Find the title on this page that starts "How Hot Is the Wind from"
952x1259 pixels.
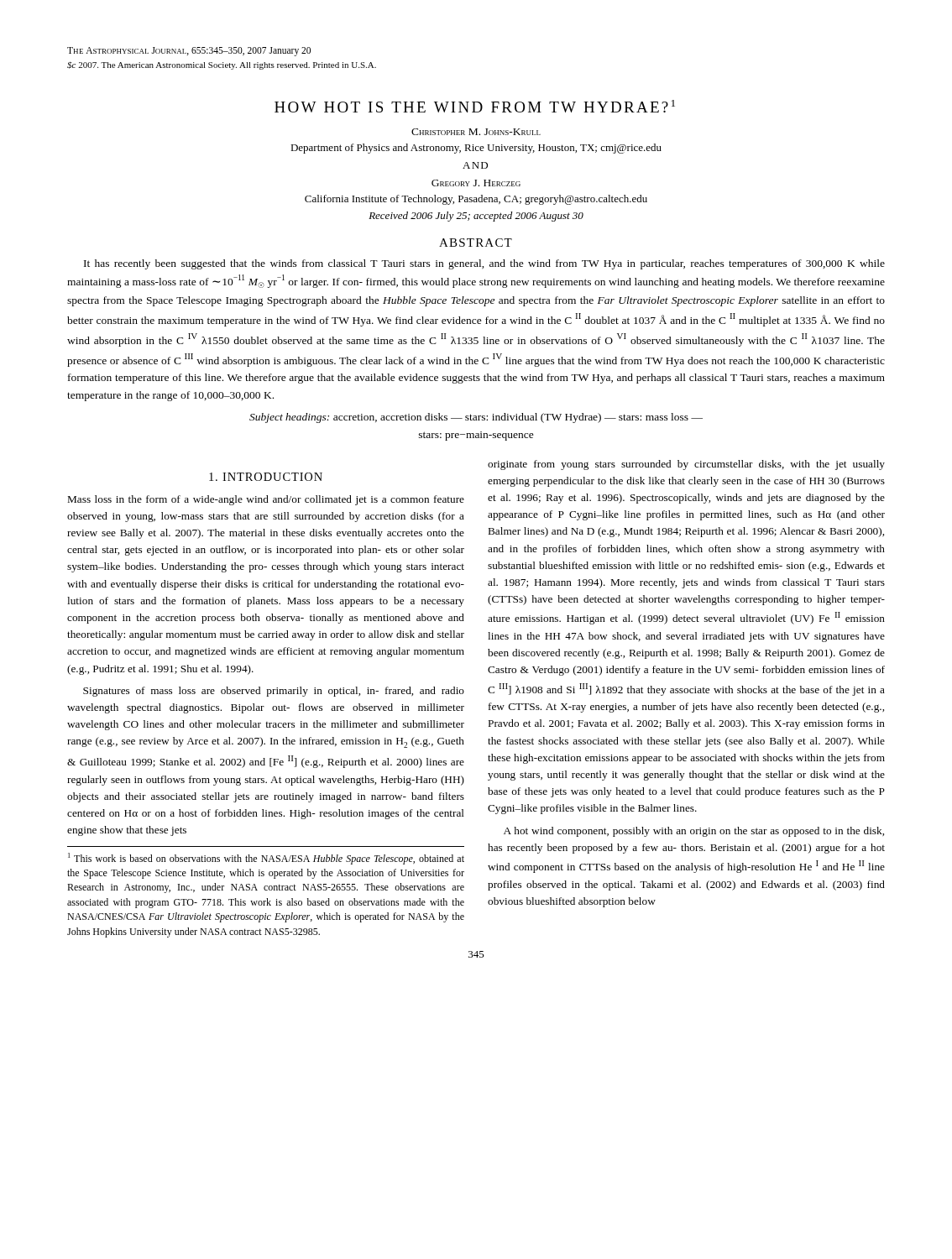[x=476, y=106]
